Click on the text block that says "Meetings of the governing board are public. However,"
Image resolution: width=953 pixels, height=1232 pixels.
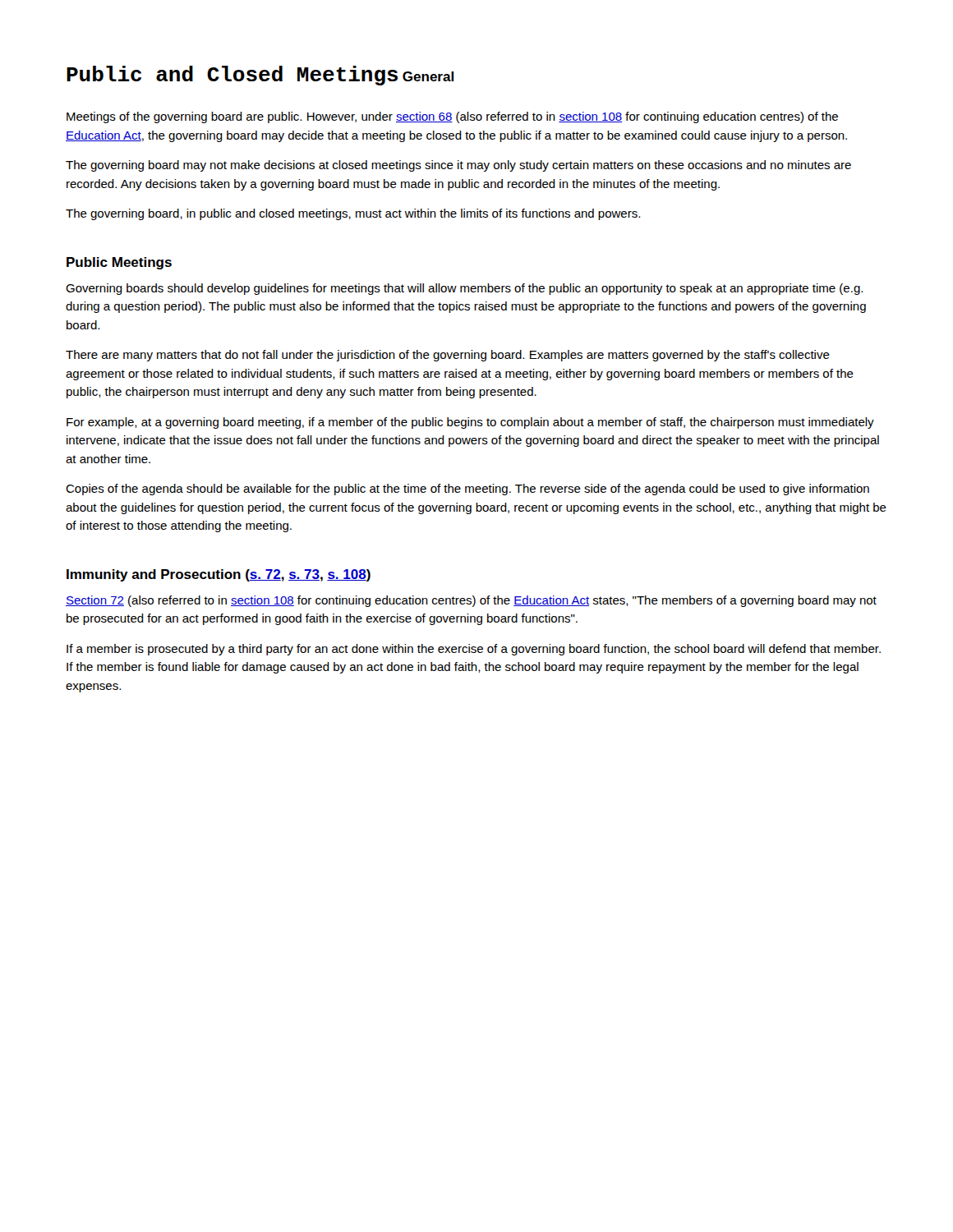476,126
